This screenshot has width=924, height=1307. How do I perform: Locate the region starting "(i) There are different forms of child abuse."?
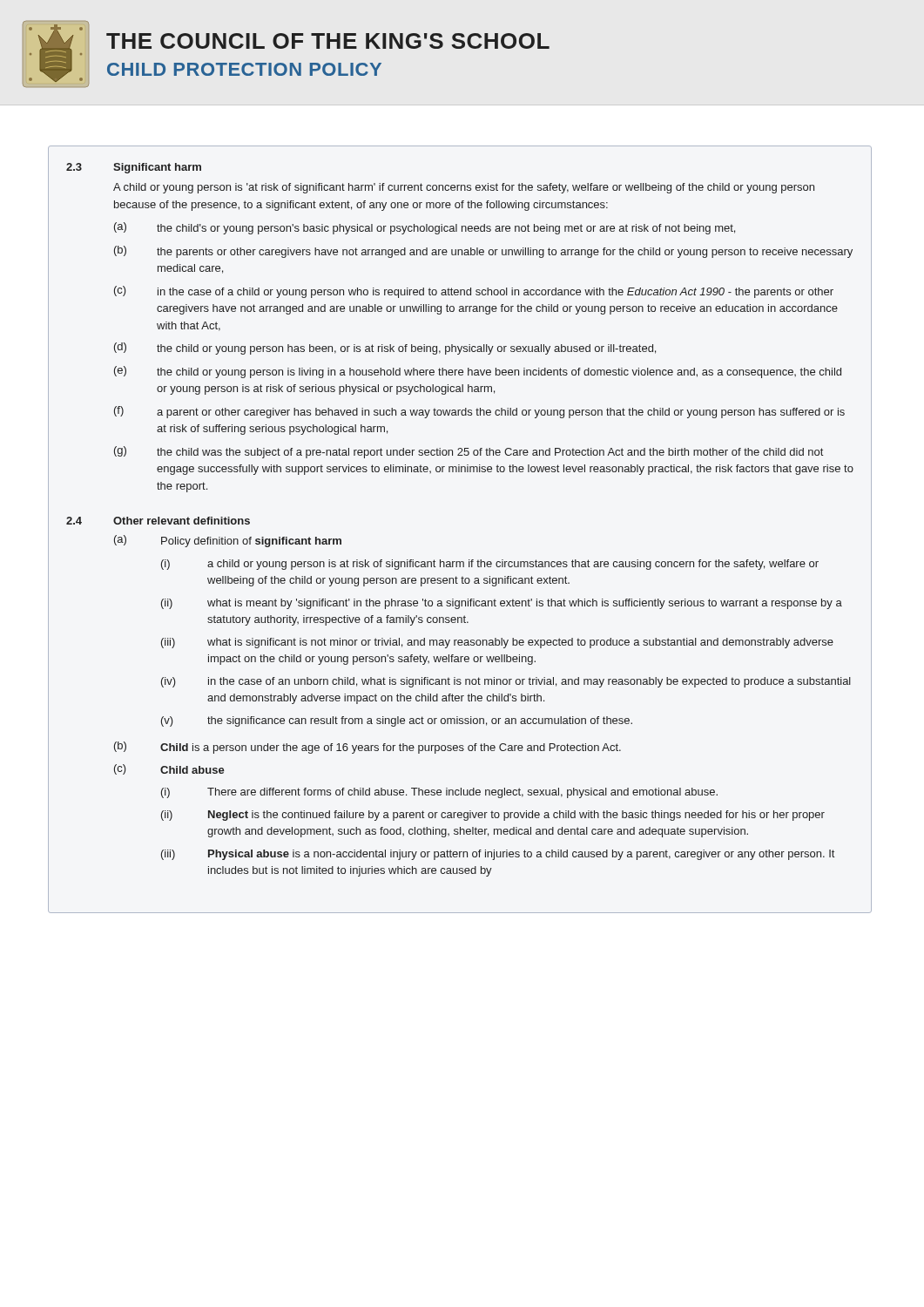tap(507, 792)
